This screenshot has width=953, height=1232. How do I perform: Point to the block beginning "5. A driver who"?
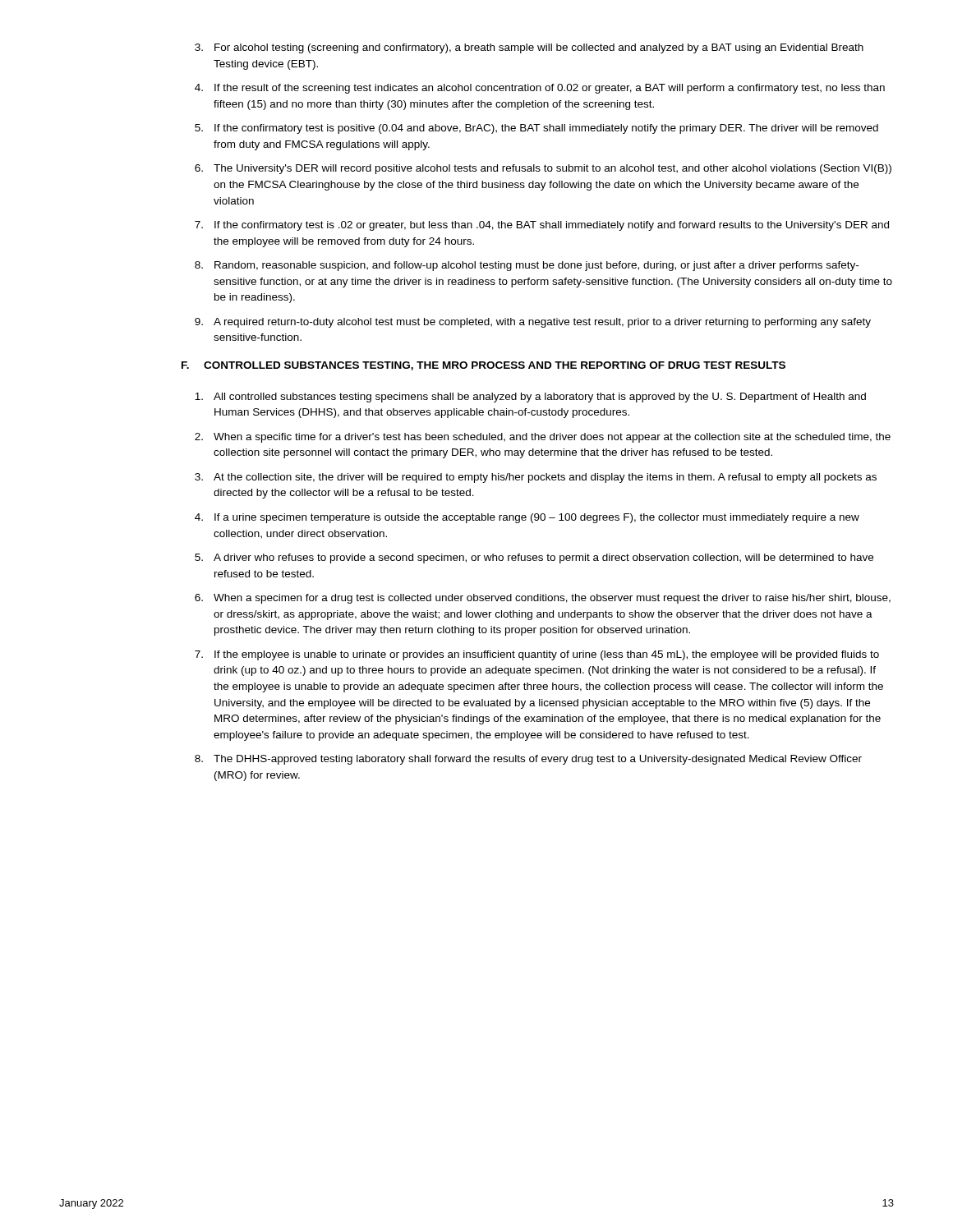point(537,566)
